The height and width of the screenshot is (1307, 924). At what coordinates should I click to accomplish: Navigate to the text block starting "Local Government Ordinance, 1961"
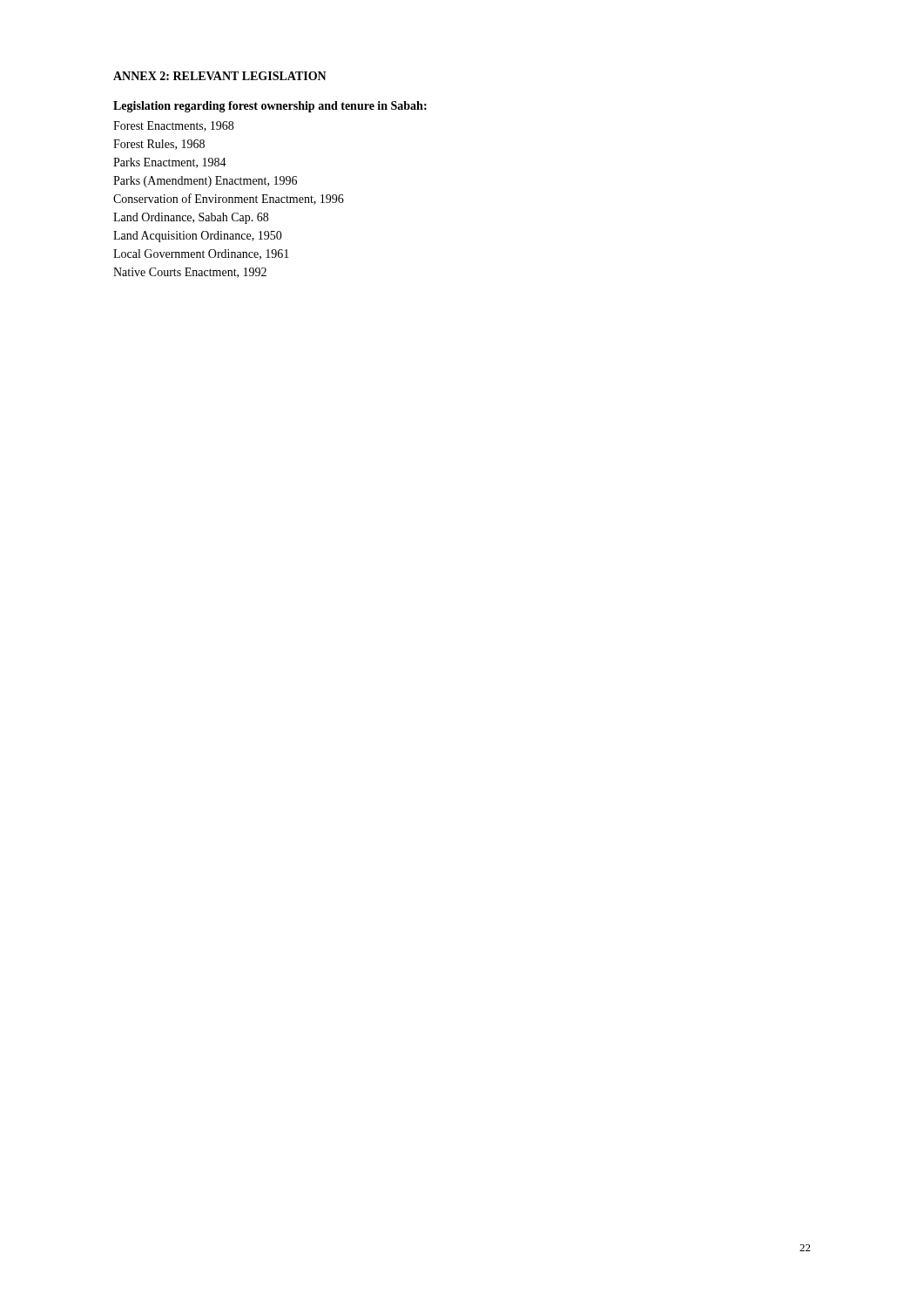click(201, 254)
